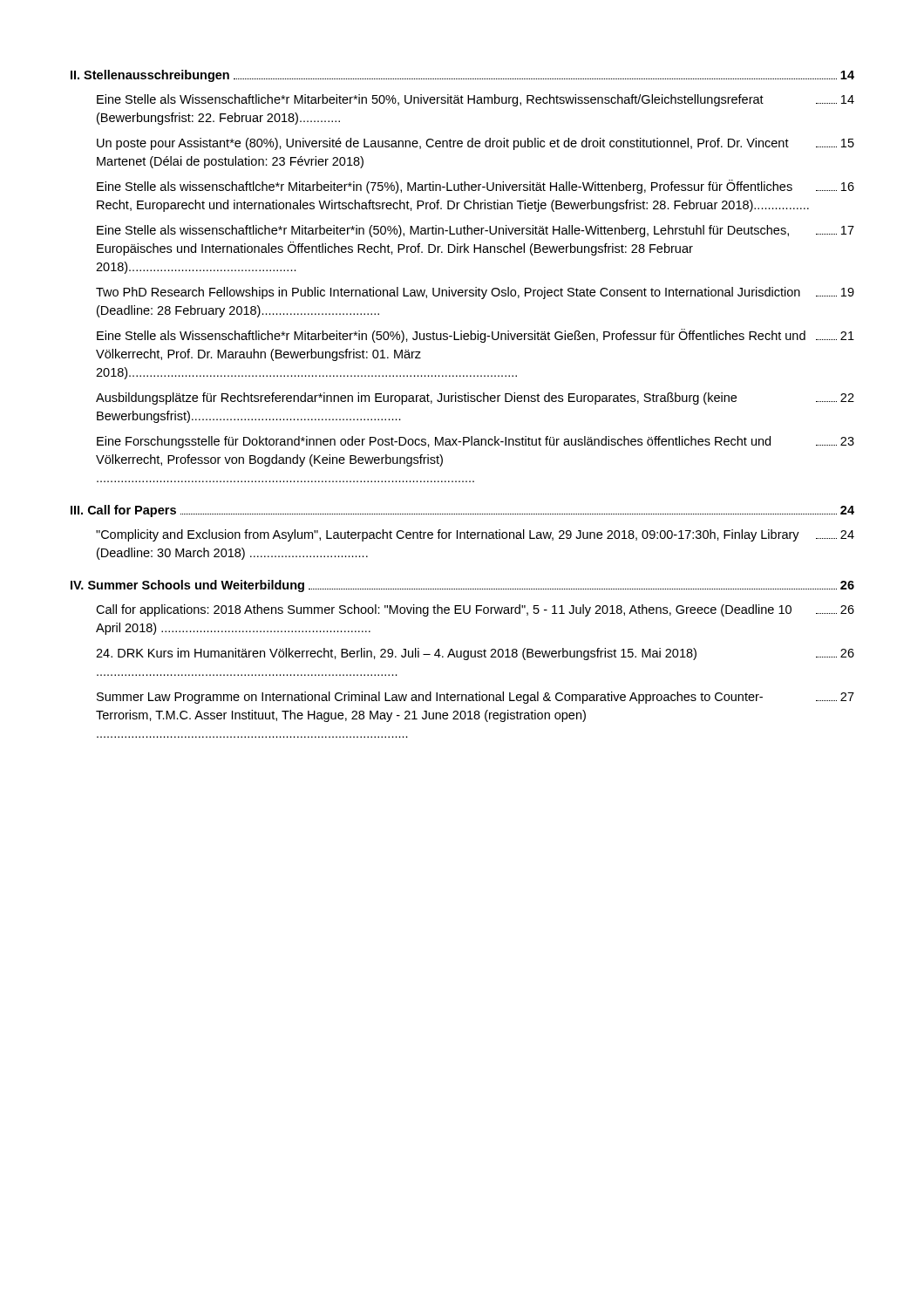
Task: Point to the region starting "Call for applications: 2018 Athens Summer School: "Moving"
Action: (x=475, y=619)
